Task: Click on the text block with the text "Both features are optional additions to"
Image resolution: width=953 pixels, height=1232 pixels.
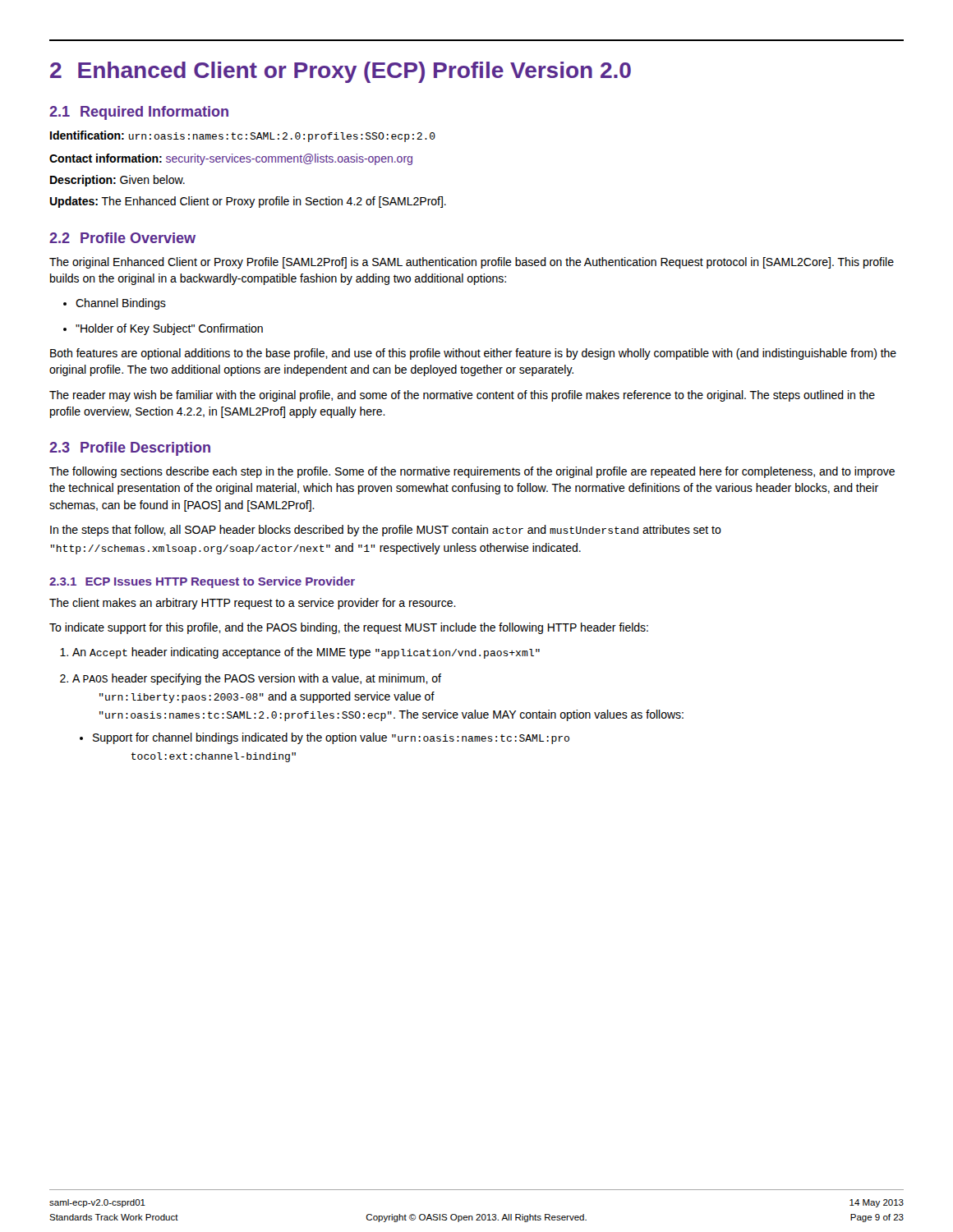Action: click(x=476, y=362)
